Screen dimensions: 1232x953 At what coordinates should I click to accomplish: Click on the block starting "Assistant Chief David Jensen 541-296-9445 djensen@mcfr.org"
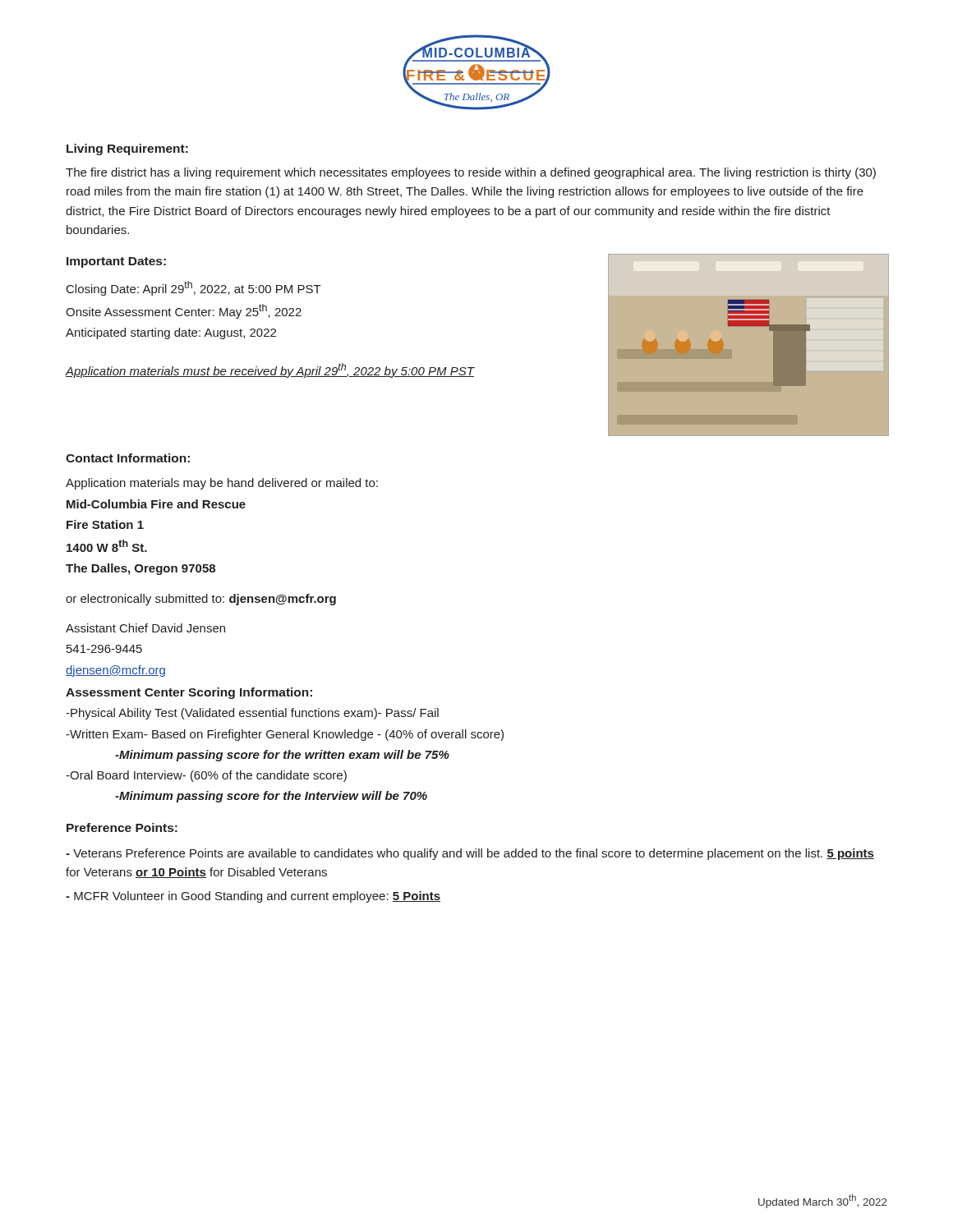pos(146,649)
